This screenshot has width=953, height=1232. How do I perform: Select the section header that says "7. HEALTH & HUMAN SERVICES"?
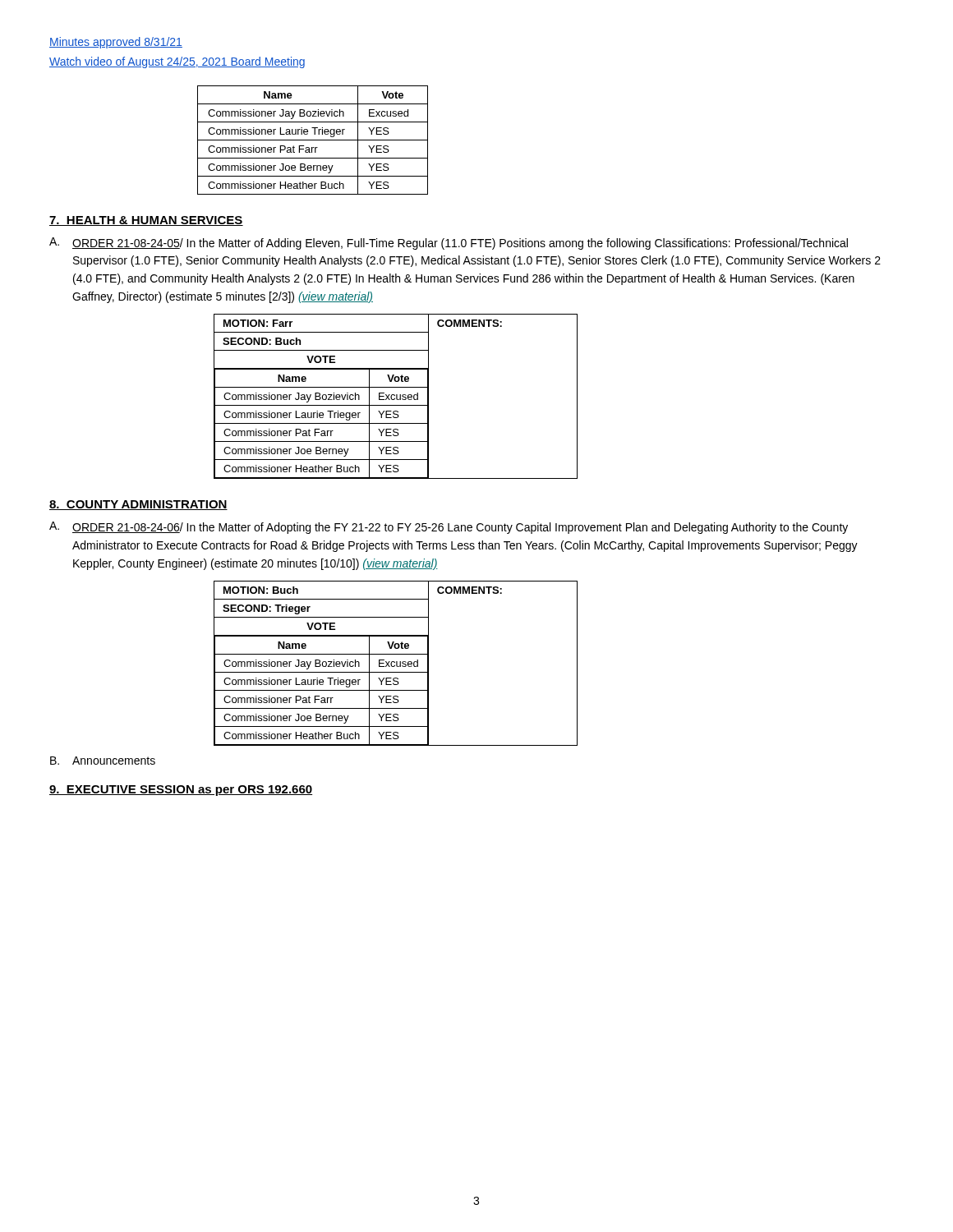pos(146,219)
